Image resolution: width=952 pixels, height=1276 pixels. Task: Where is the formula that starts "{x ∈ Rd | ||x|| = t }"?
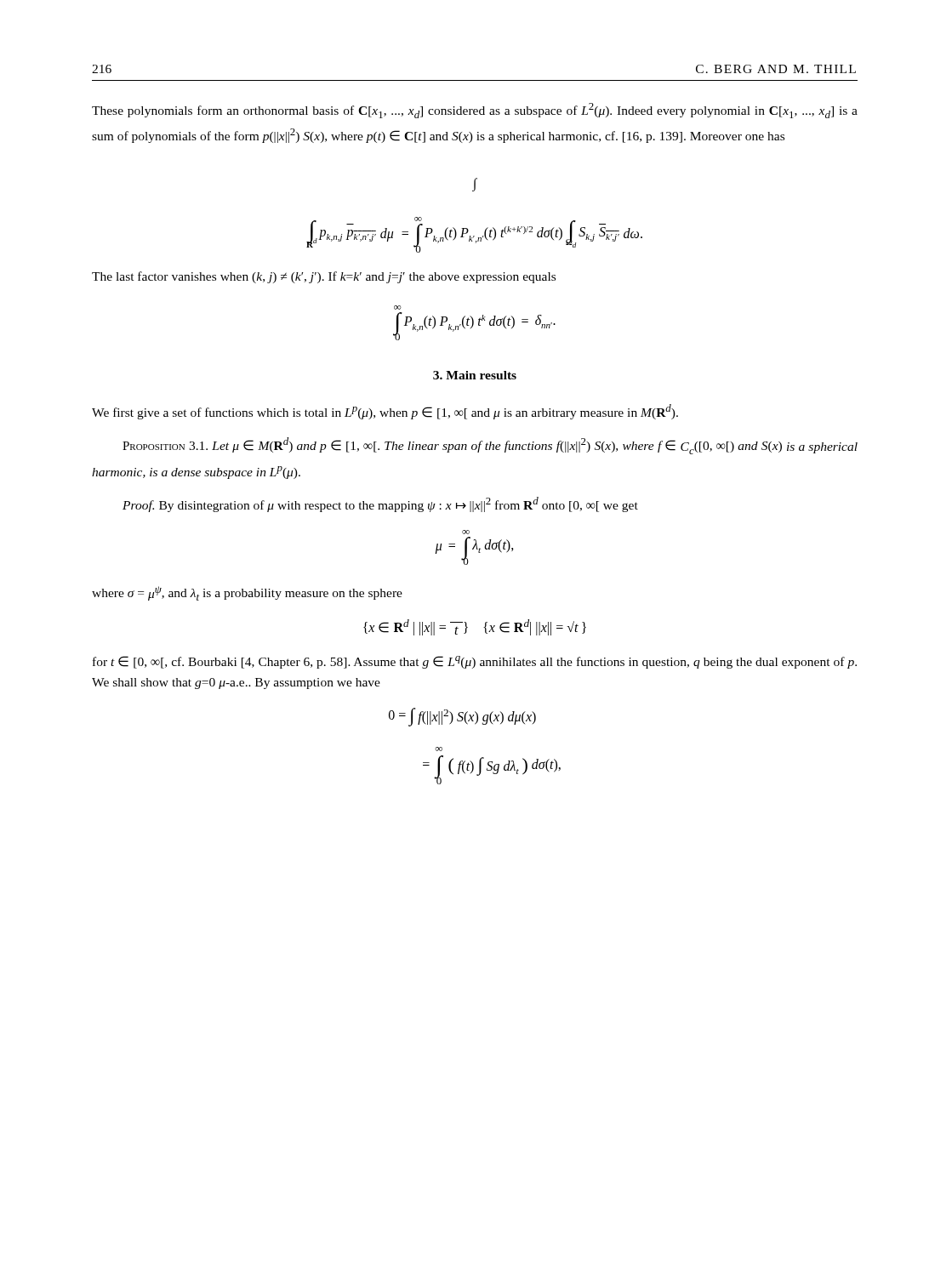(475, 627)
